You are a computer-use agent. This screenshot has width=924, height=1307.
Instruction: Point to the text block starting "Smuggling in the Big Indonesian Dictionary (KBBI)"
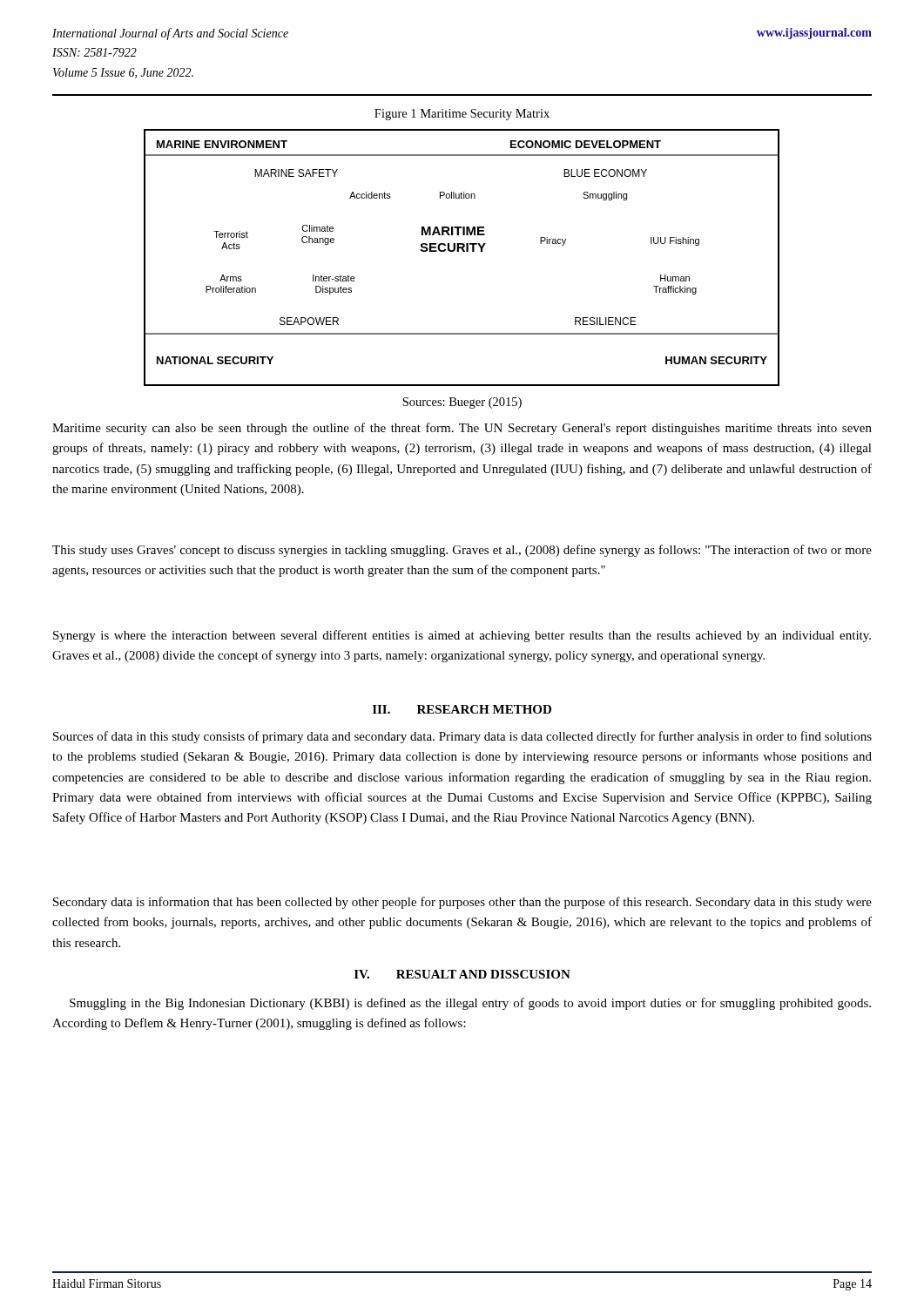tap(462, 1013)
